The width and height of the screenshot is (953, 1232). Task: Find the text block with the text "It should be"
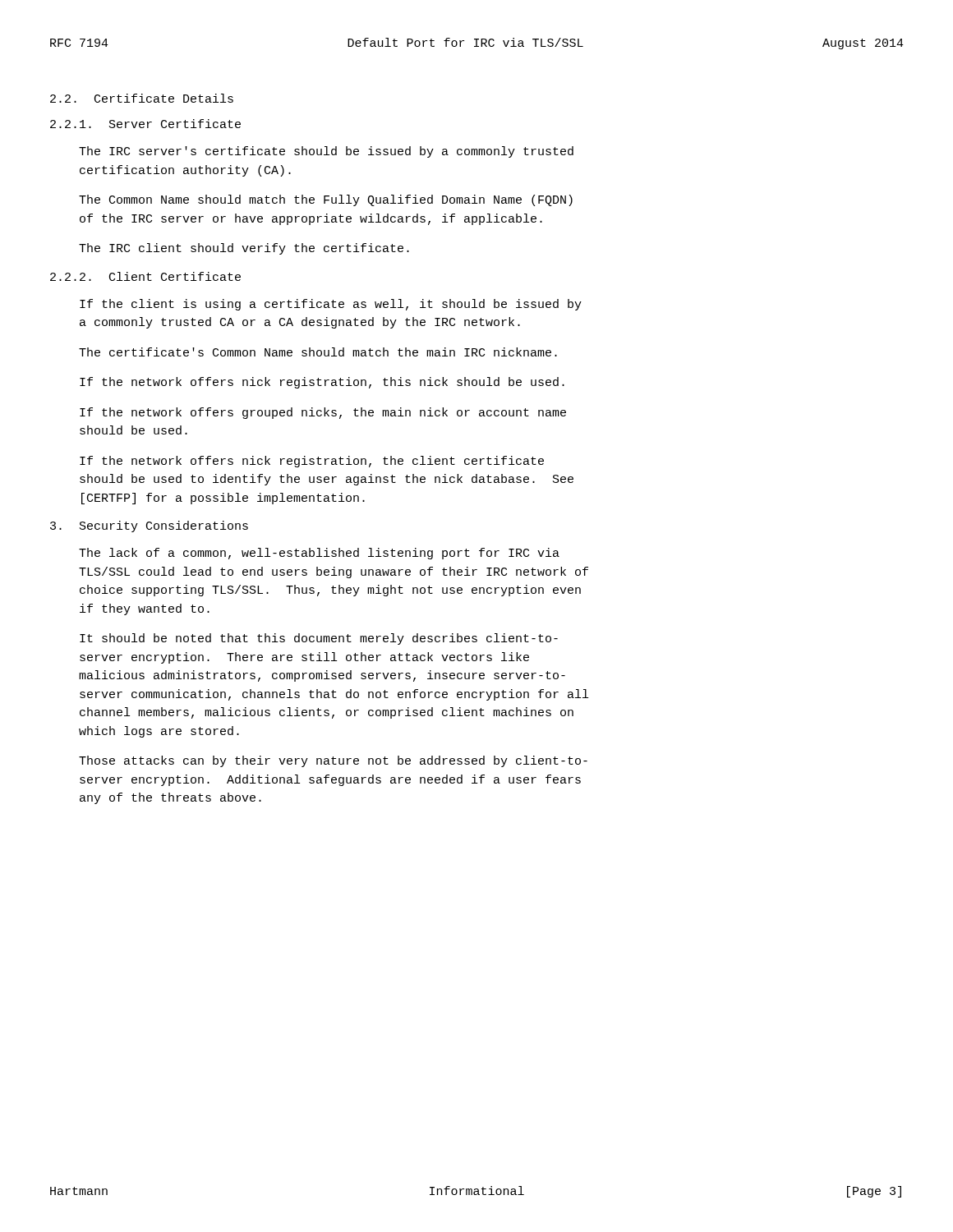point(334,686)
